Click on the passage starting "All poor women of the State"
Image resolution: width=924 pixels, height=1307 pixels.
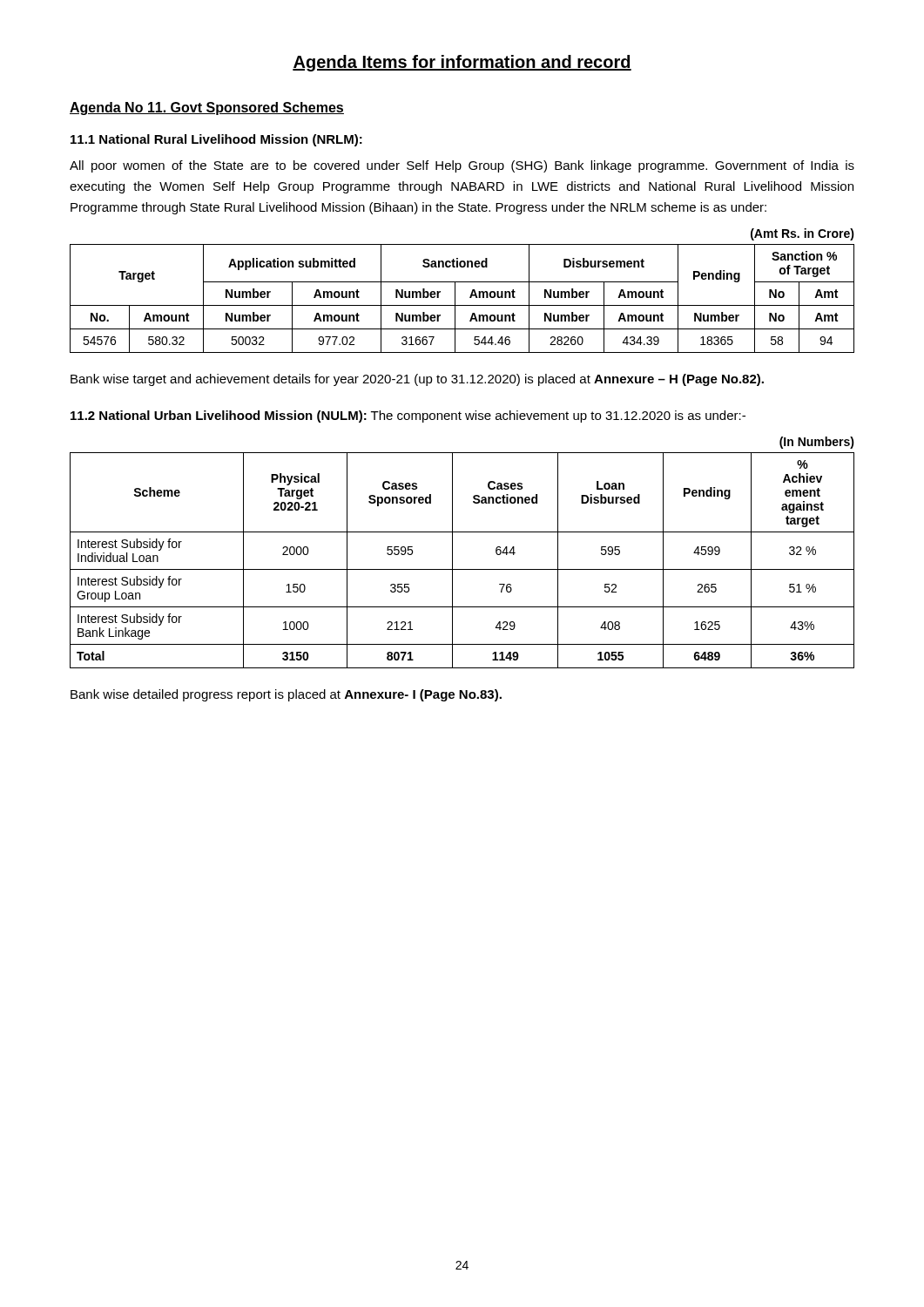point(462,186)
